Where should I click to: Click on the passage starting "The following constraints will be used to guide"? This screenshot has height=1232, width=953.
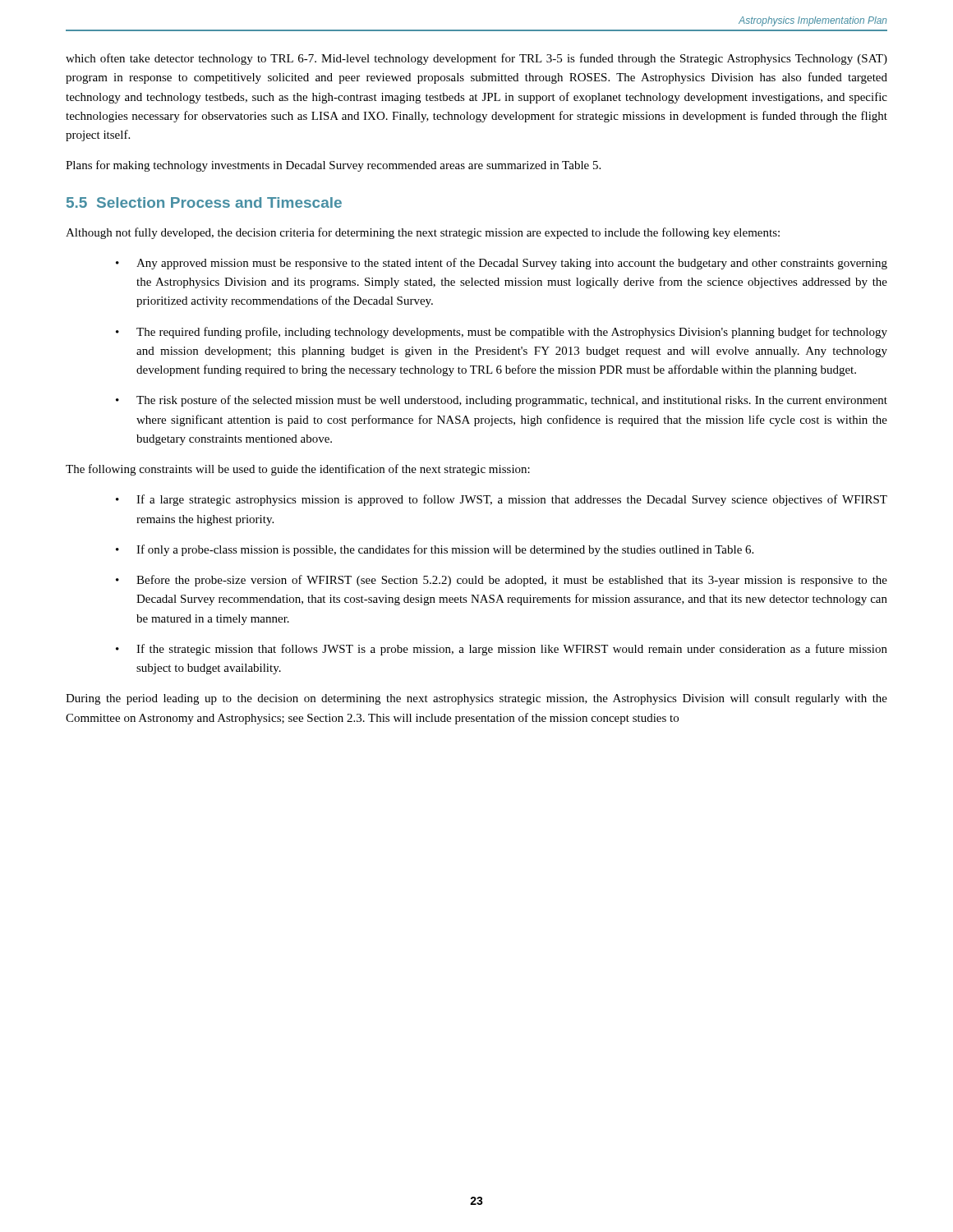pyautogui.click(x=298, y=469)
